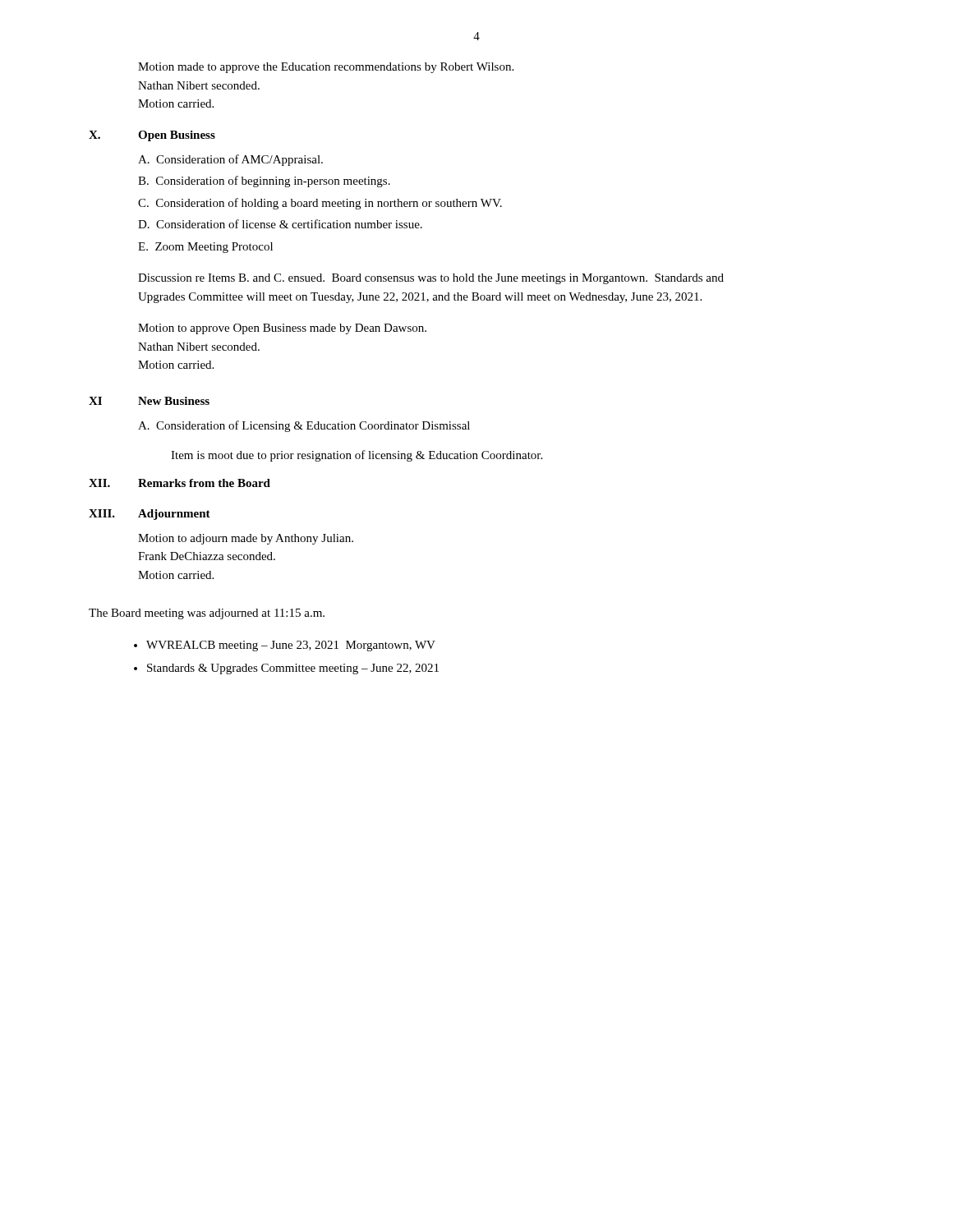
Task: Find the block on this page that starts "C. Consideration of holding a board meeting in"
Action: tap(450, 203)
